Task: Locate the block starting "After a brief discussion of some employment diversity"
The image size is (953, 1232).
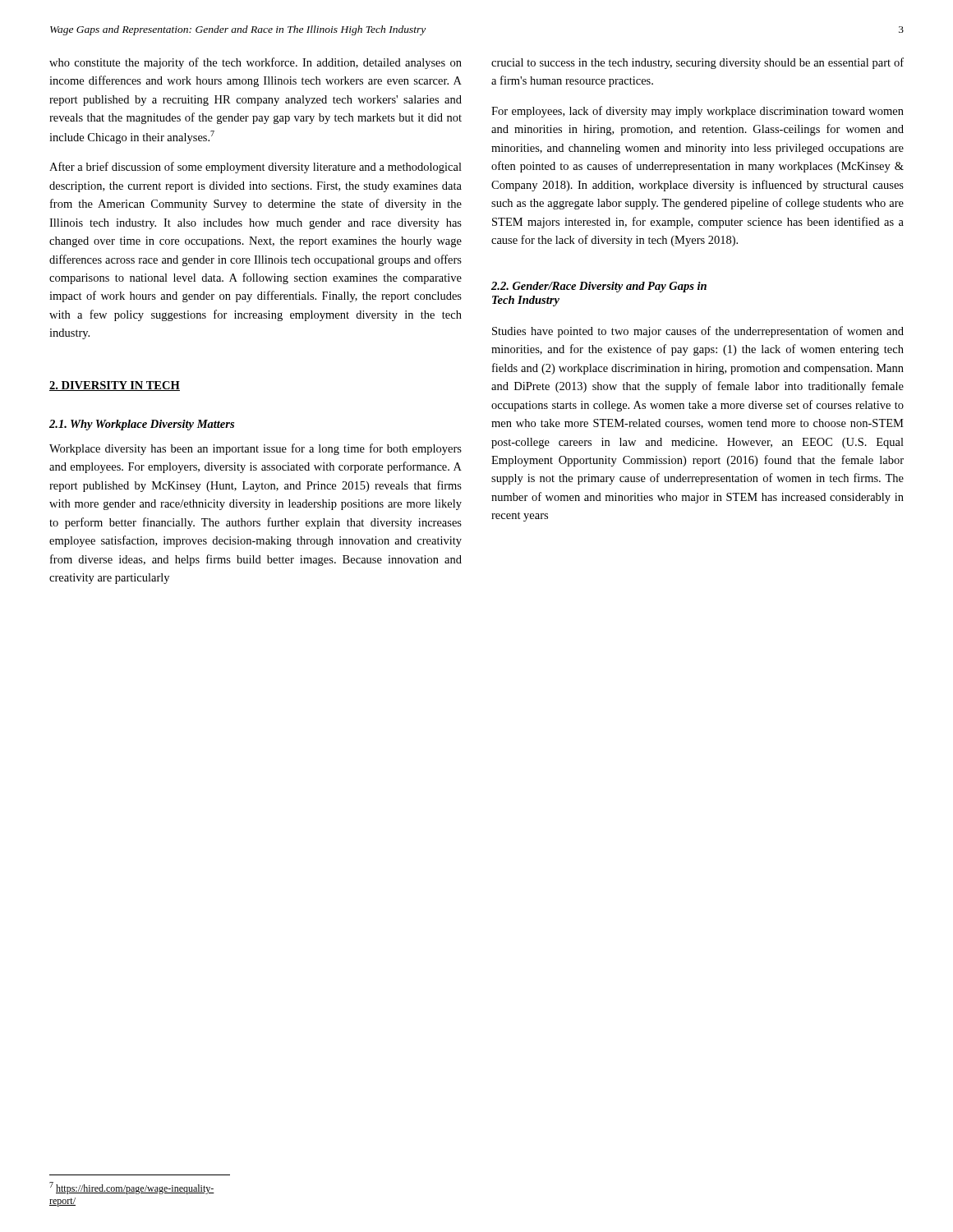Action: [255, 250]
